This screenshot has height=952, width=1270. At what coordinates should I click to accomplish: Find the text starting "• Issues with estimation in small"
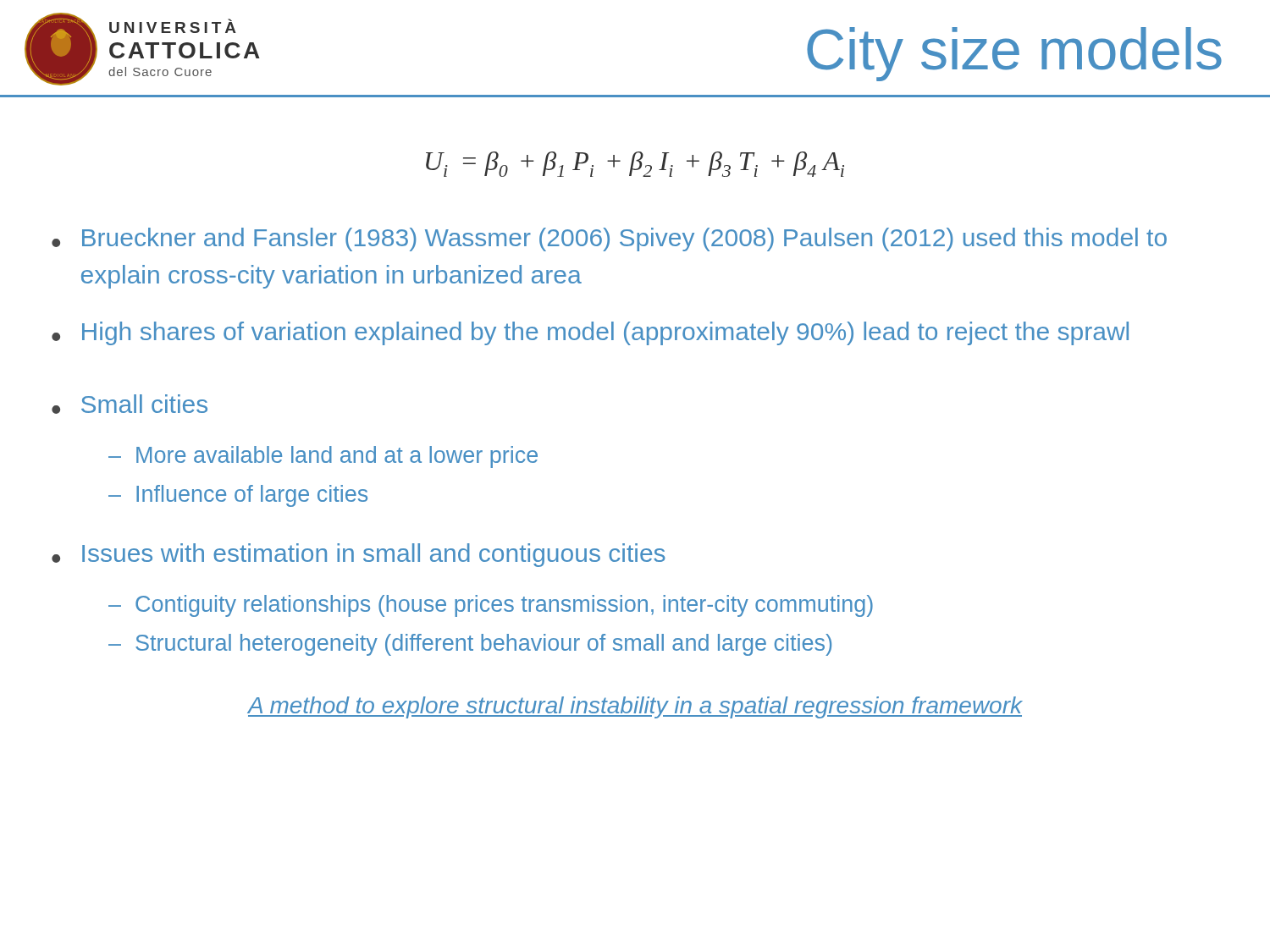[x=358, y=558]
